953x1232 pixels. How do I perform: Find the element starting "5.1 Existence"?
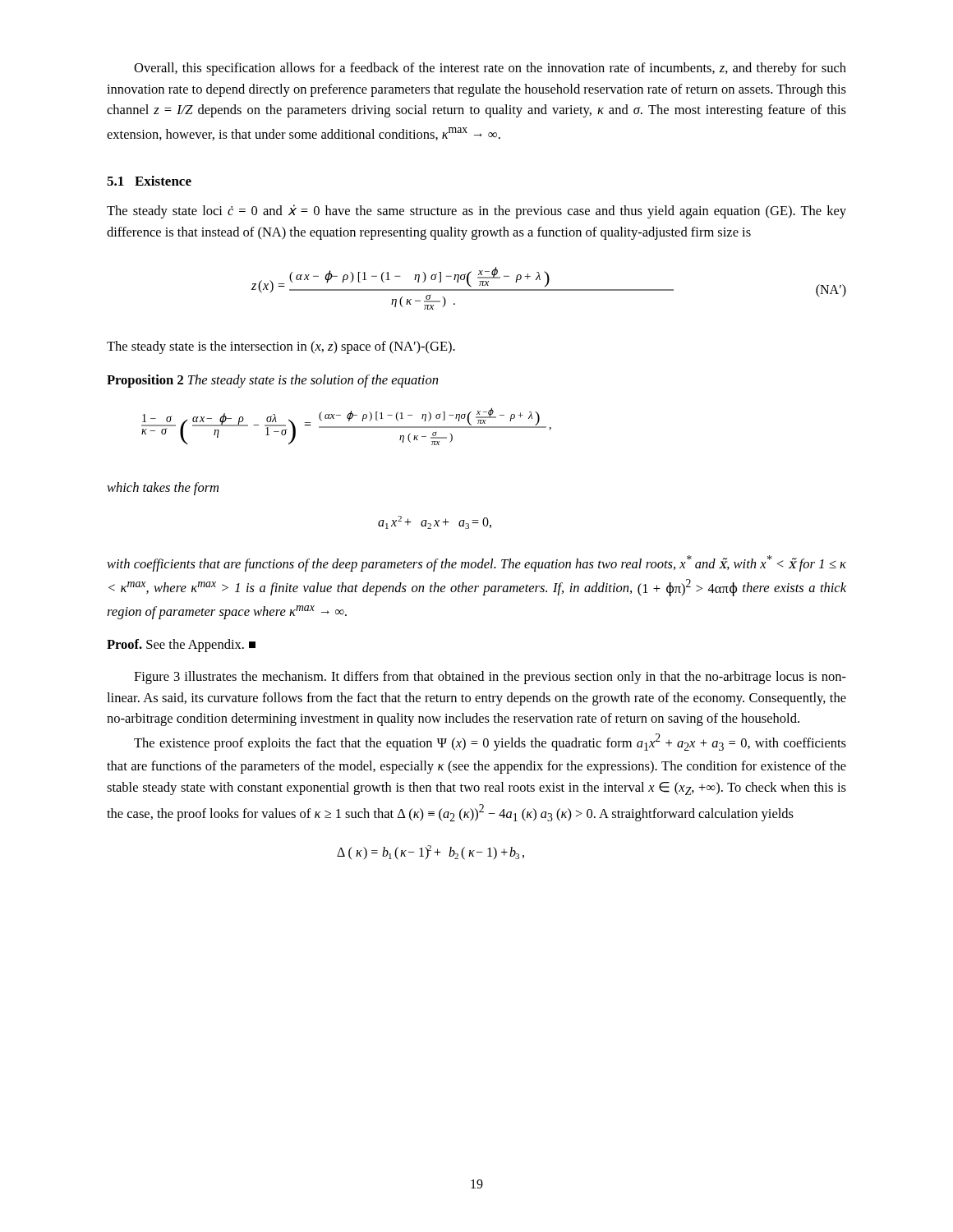(149, 181)
